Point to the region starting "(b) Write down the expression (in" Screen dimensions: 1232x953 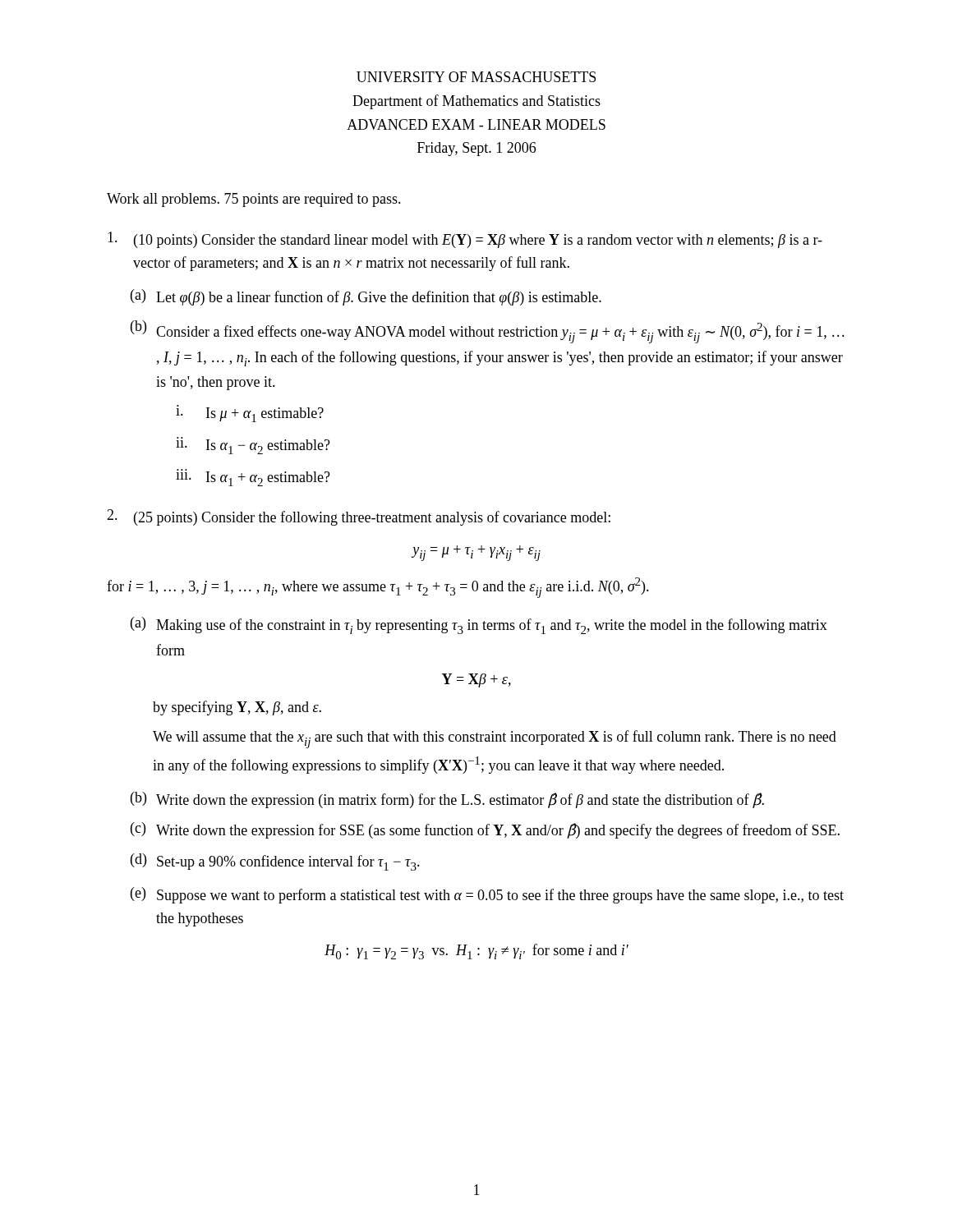488,800
